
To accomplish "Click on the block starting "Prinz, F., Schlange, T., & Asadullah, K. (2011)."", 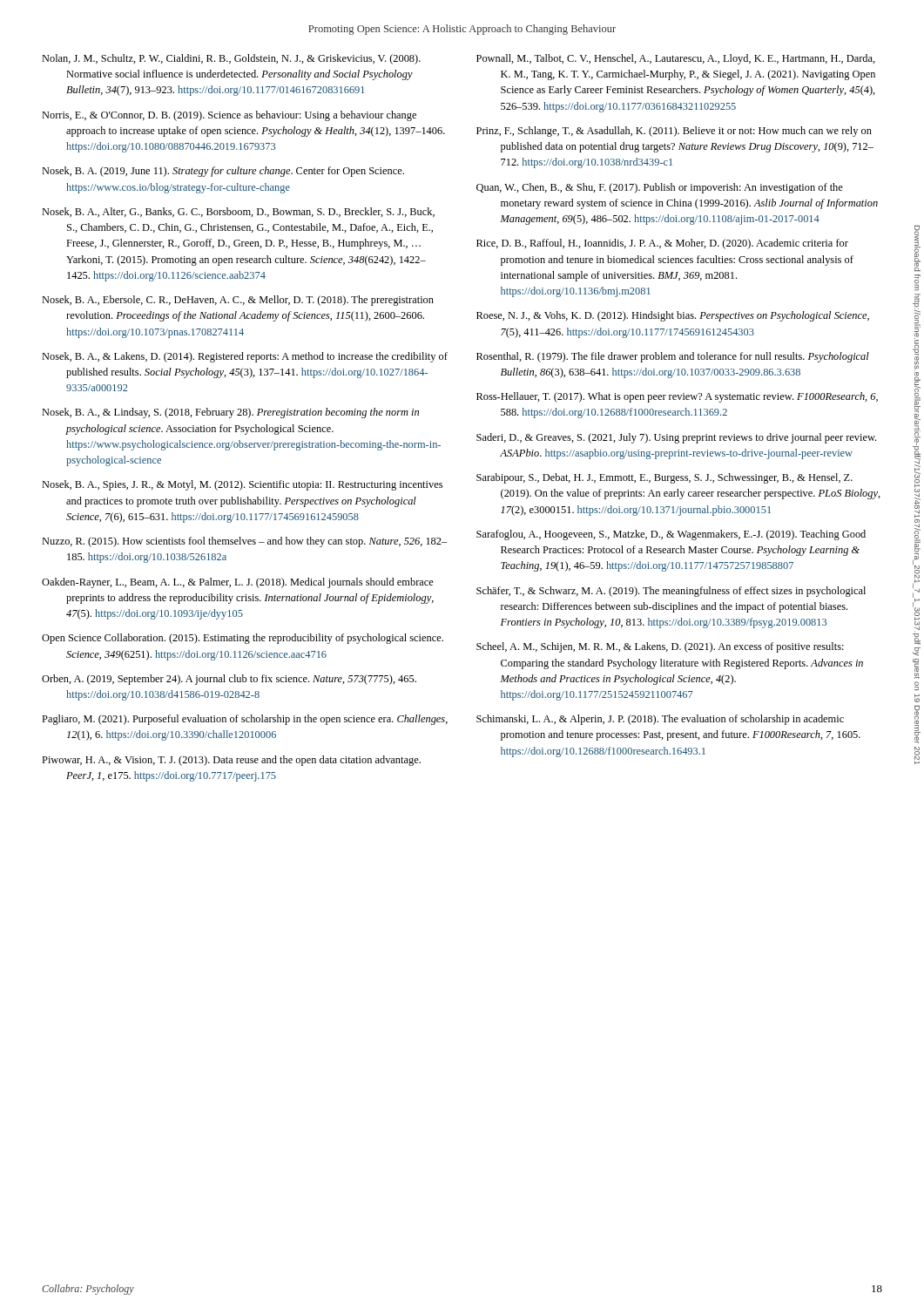I will coord(675,147).
